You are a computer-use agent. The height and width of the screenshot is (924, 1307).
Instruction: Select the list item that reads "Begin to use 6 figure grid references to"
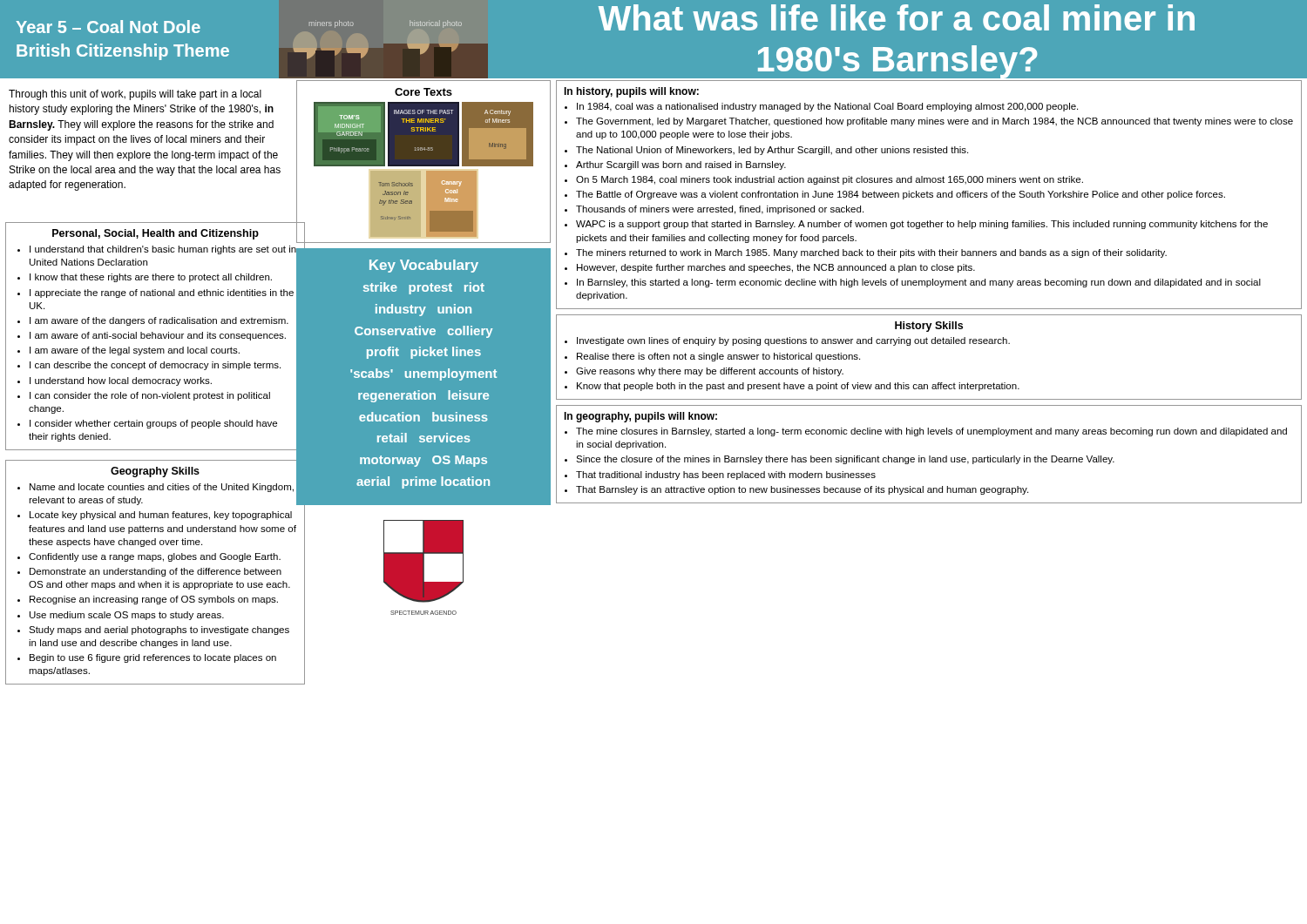[x=153, y=664]
